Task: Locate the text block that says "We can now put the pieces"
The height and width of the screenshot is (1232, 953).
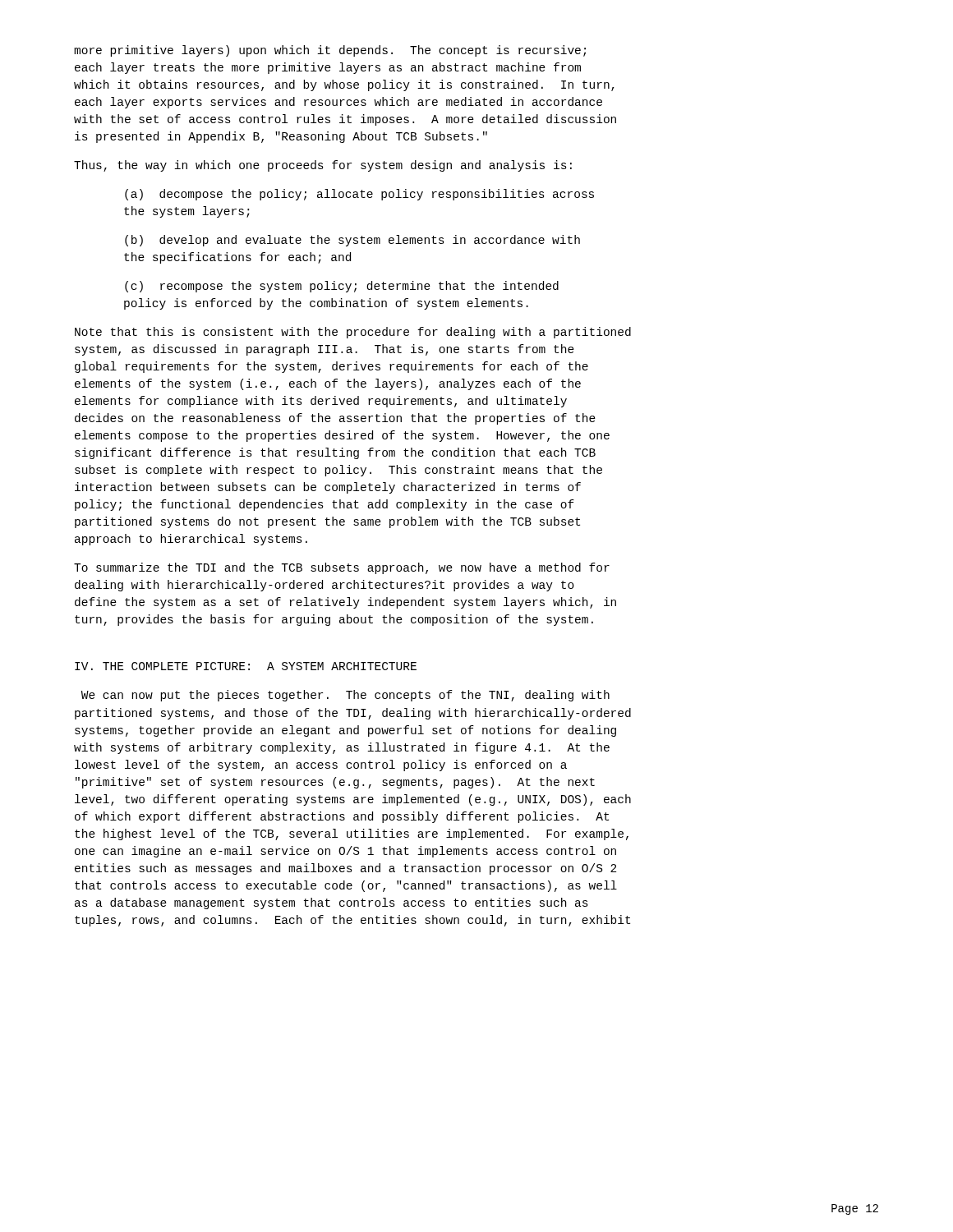Action: (x=353, y=808)
